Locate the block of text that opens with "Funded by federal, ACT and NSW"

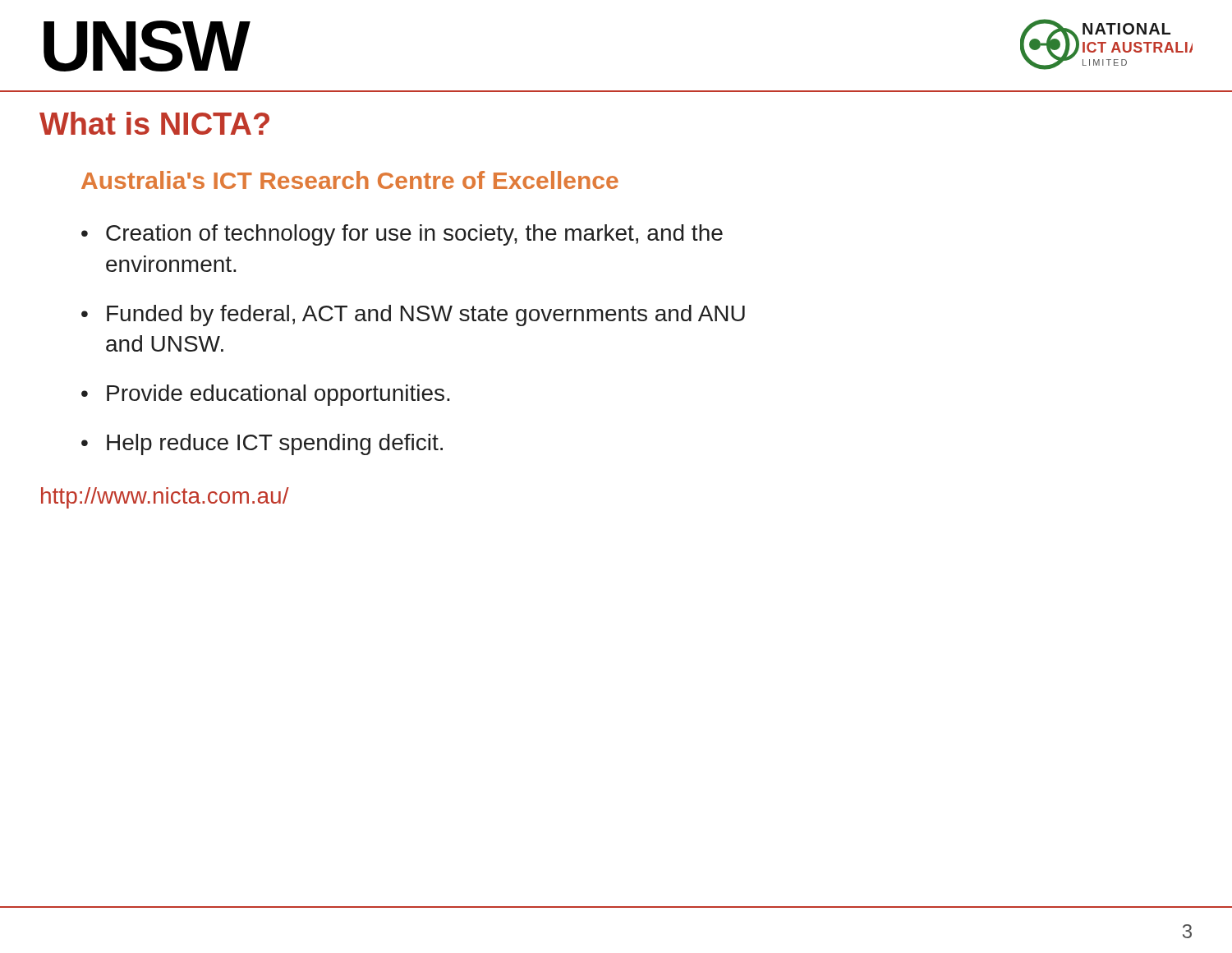426,329
